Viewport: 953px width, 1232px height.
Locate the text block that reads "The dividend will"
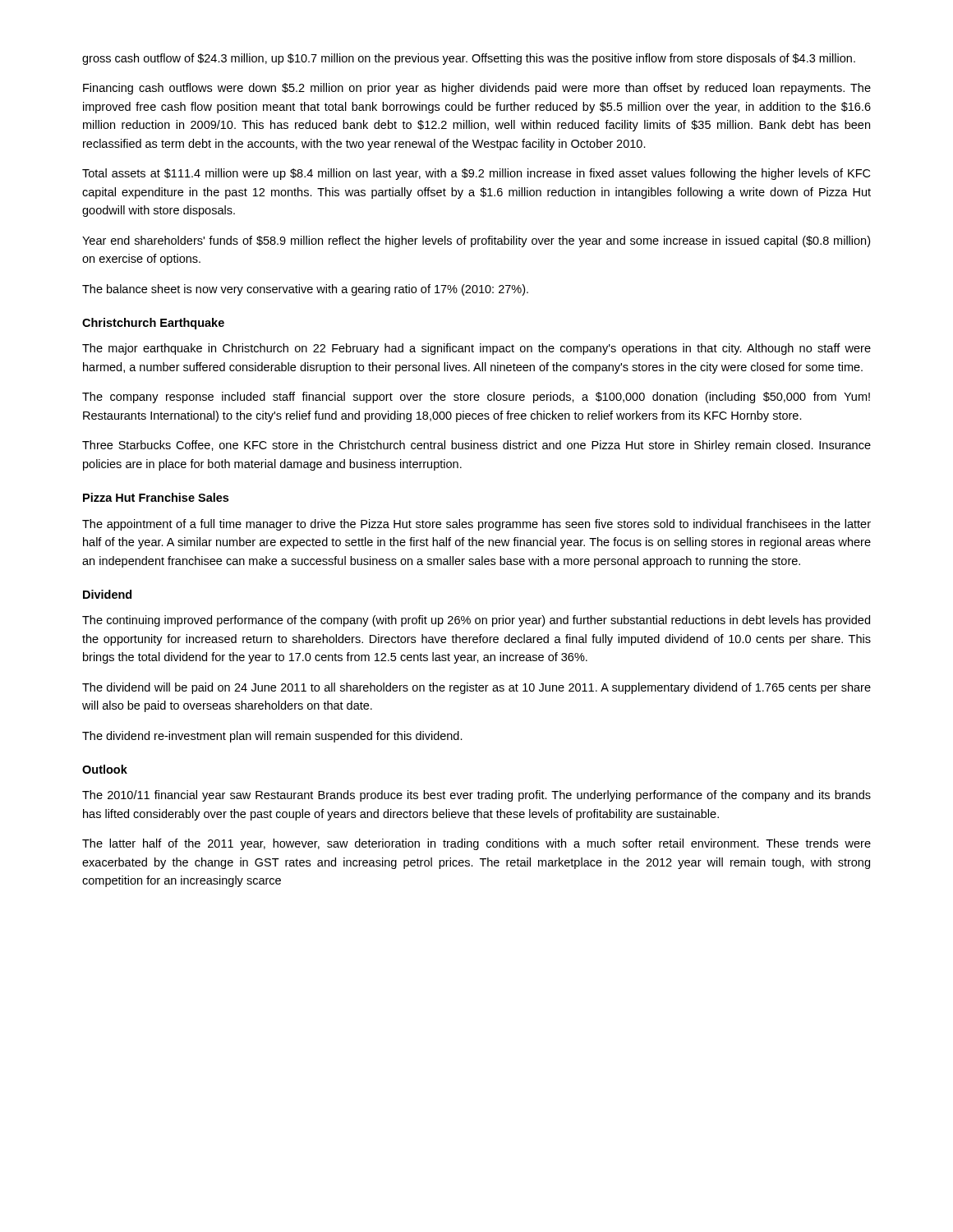(476, 696)
